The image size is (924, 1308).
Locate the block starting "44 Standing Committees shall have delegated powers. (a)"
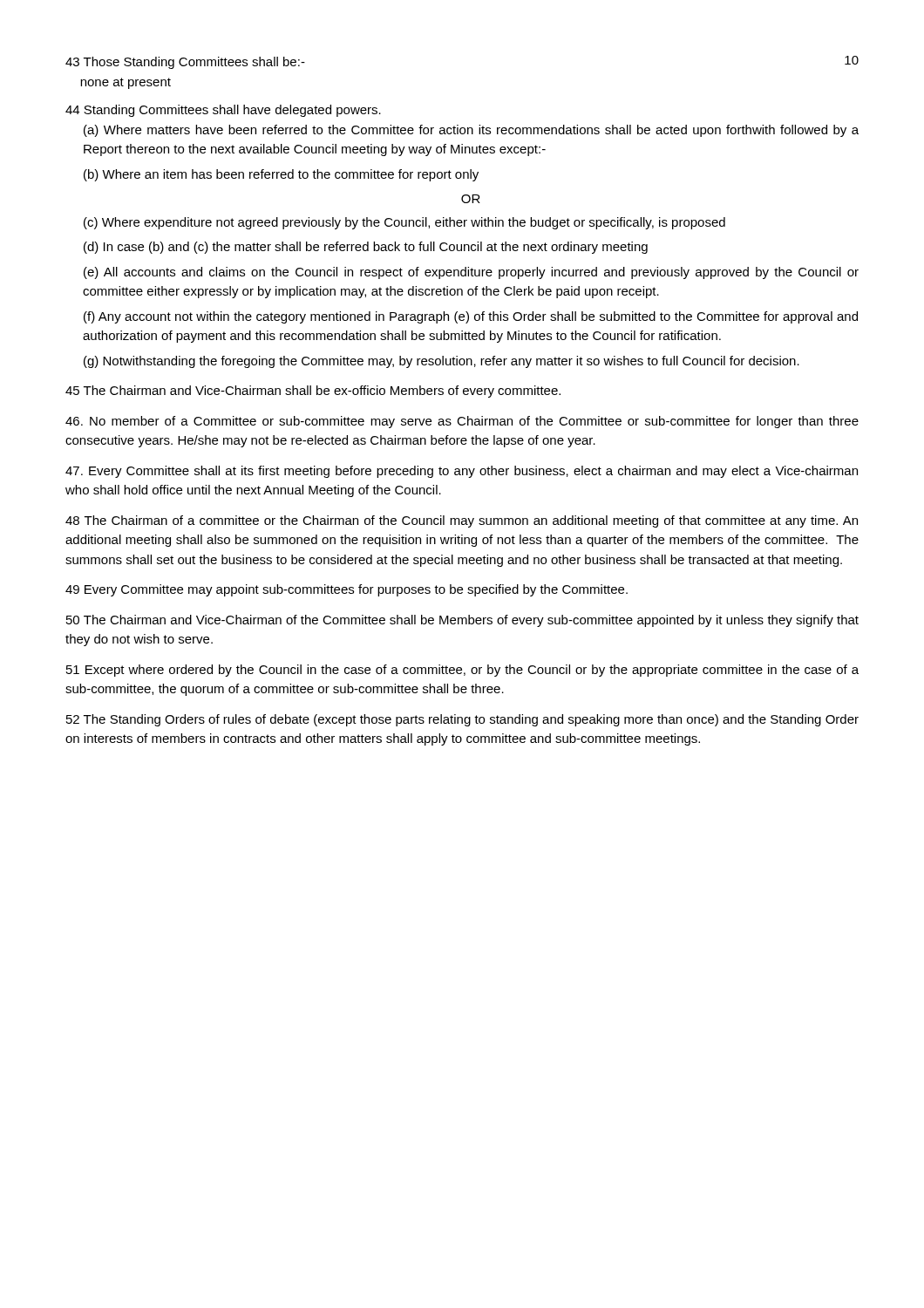(462, 236)
